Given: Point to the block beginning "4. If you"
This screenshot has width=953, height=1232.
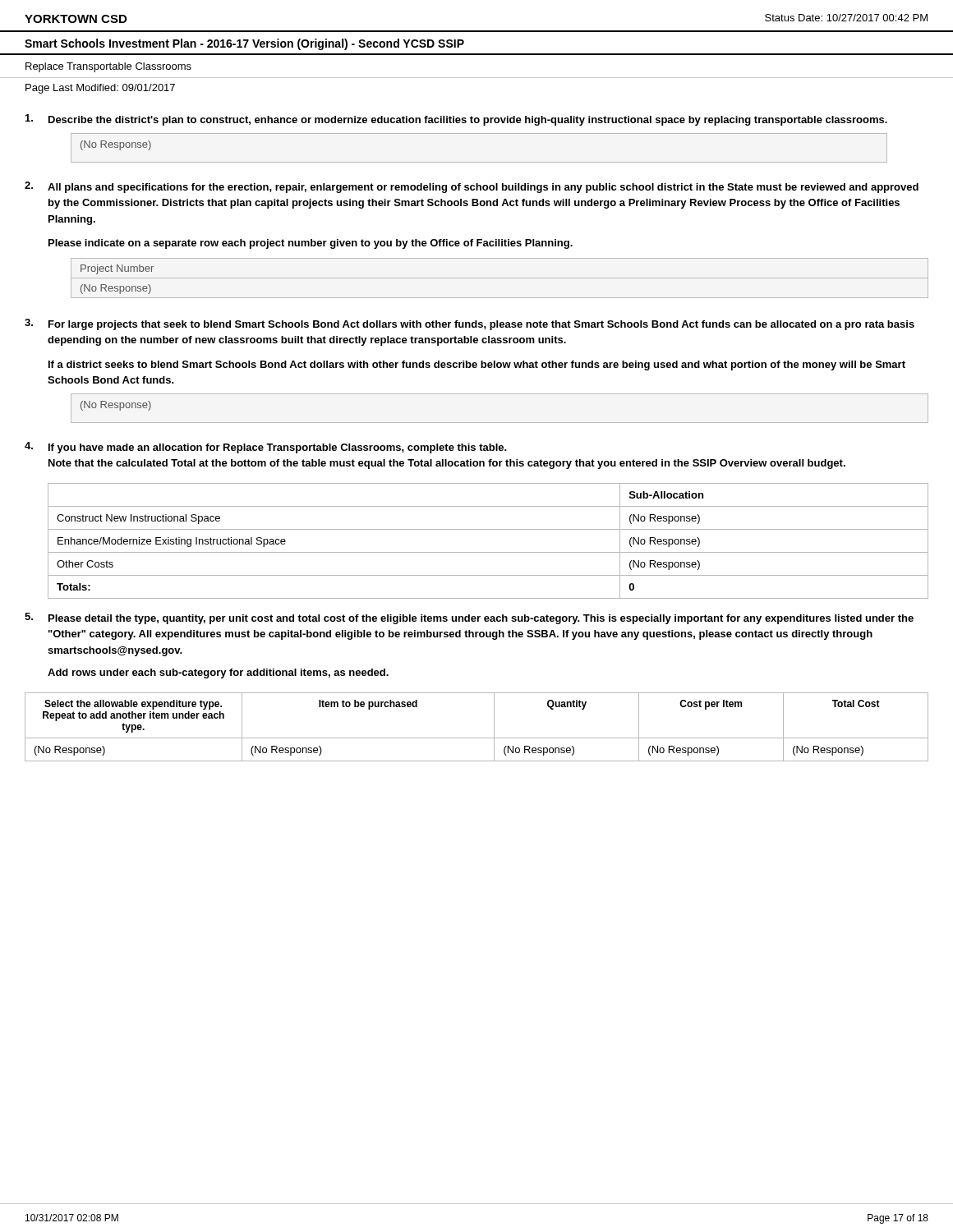Looking at the screenshot, I should [x=435, y=455].
